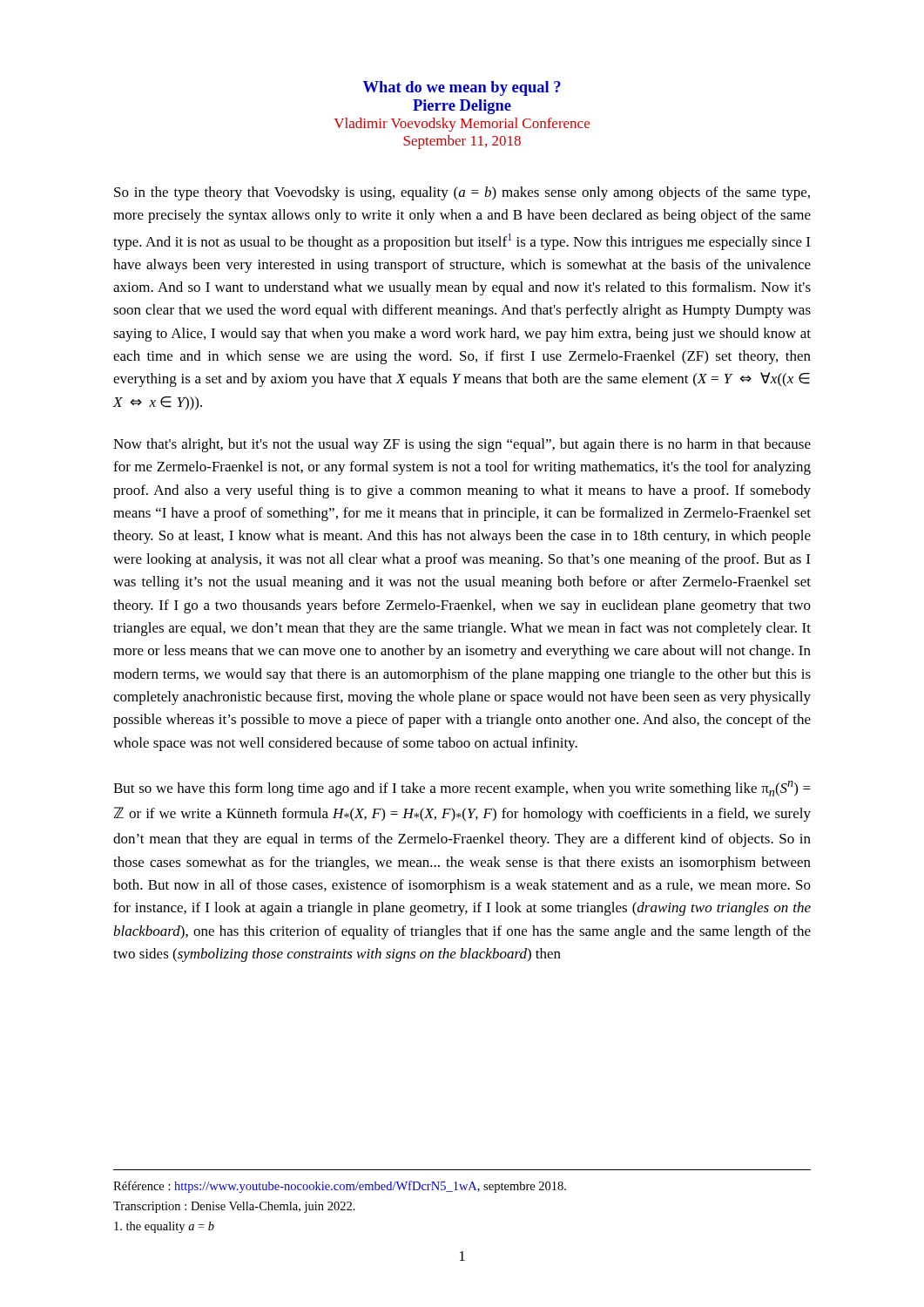Find the block starting "Référence : https://www.youtube-nocookie.com/embed/WfDcrN5_1wA, septembre 2018. Transcription :"

click(x=340, y=1187)
